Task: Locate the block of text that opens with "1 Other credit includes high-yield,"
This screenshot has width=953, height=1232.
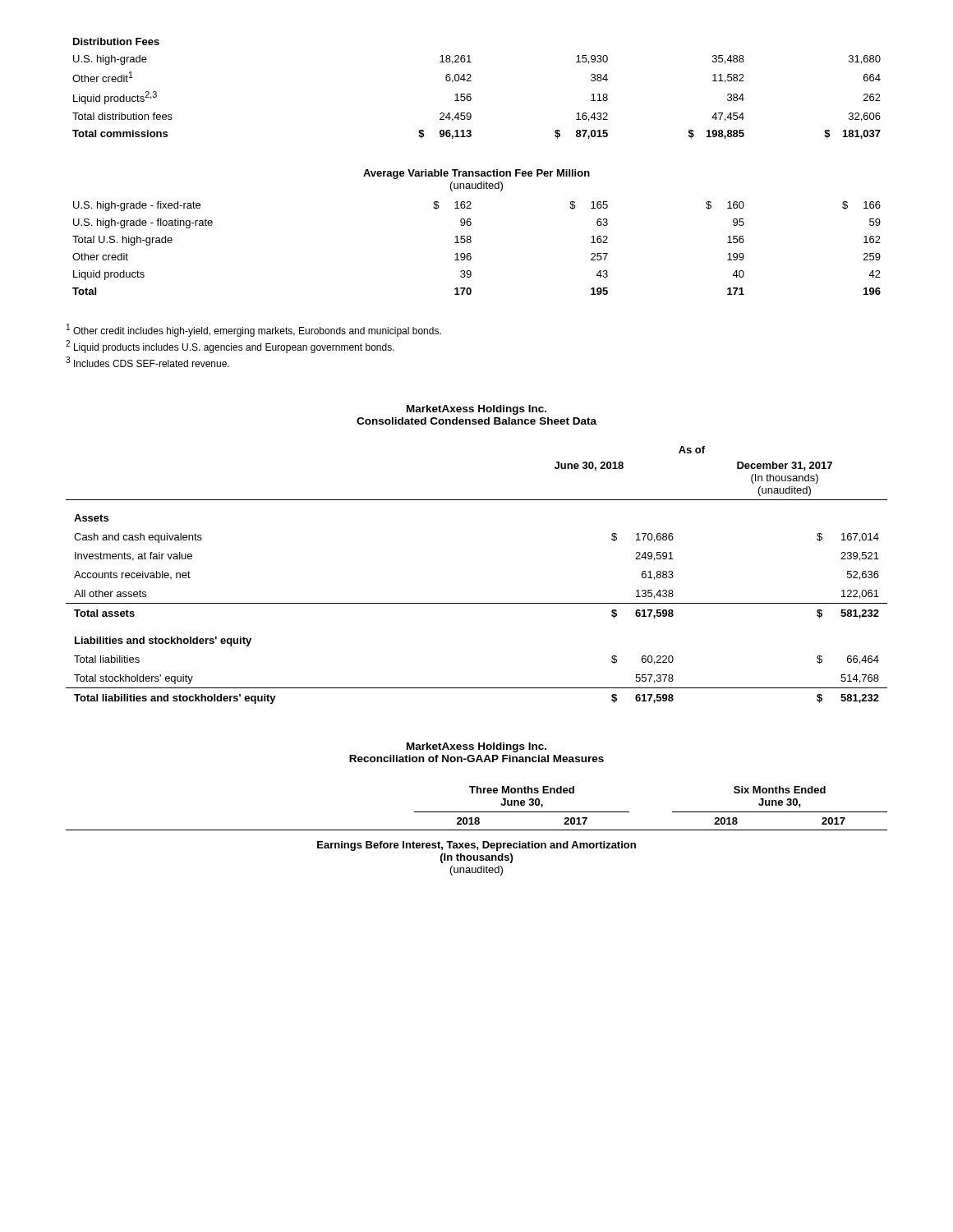Action: [x=254, y=330]
